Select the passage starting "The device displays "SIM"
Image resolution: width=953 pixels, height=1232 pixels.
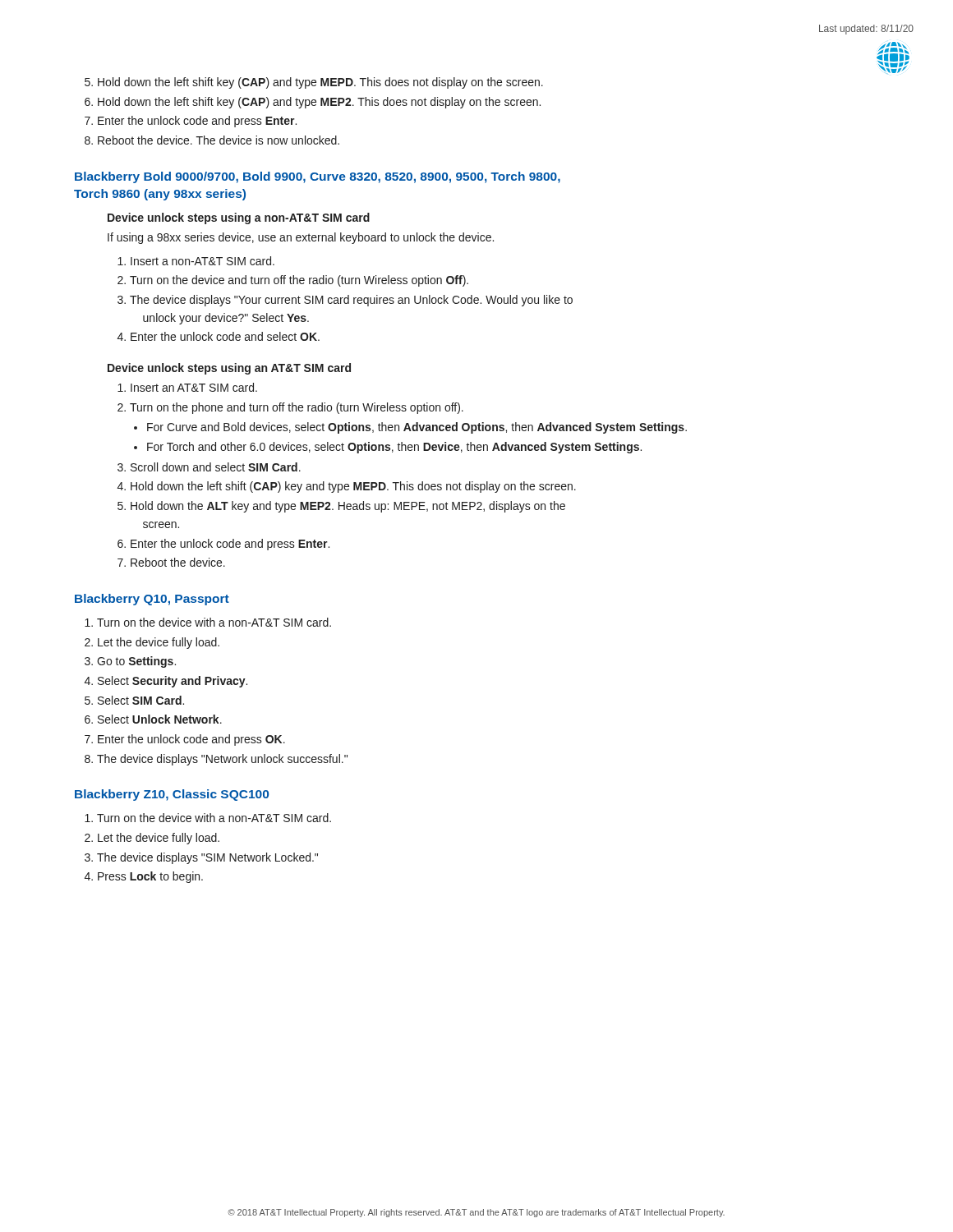tap(207, 858)
